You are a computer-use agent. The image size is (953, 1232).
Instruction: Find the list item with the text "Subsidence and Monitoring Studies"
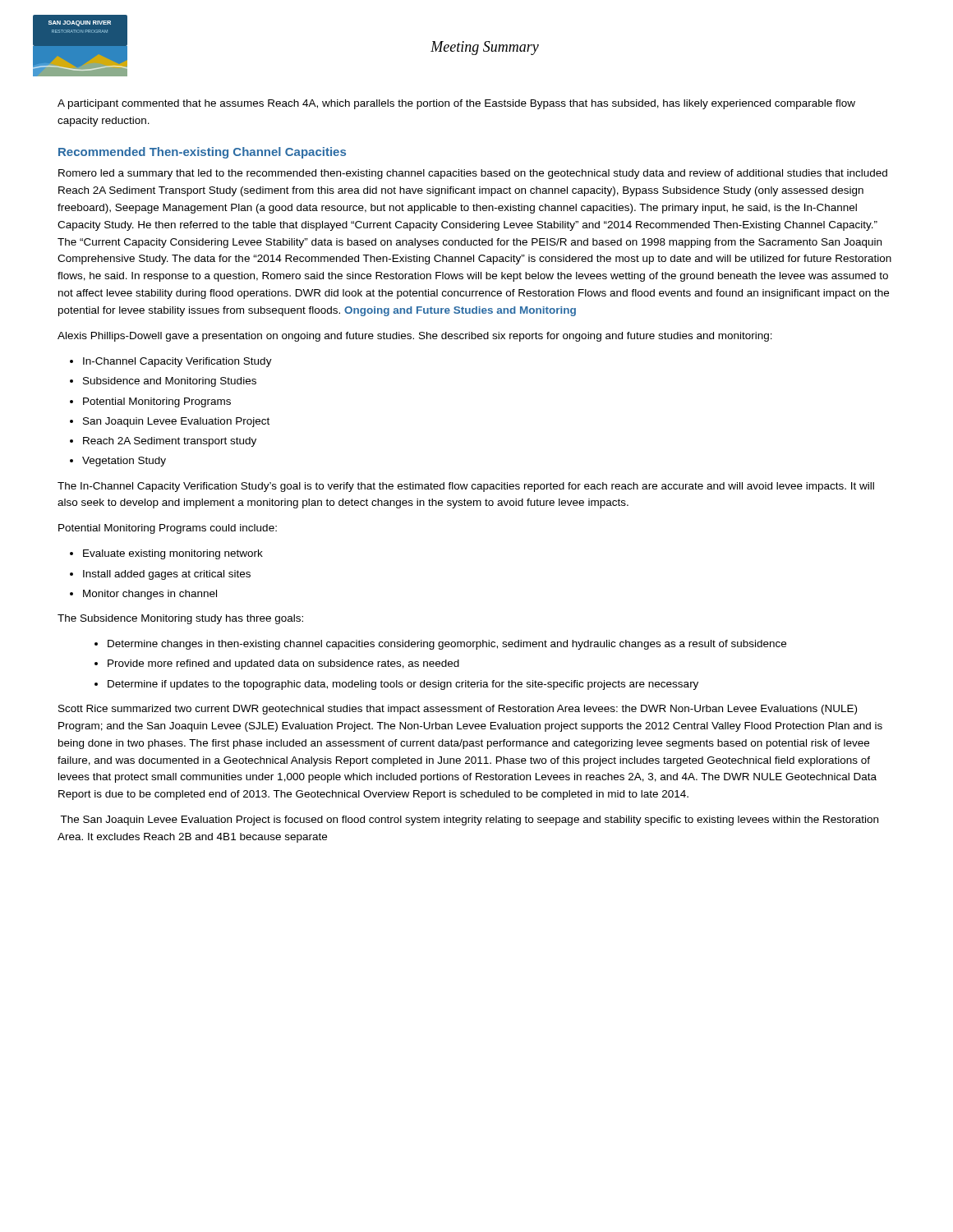tap(169, 381)
